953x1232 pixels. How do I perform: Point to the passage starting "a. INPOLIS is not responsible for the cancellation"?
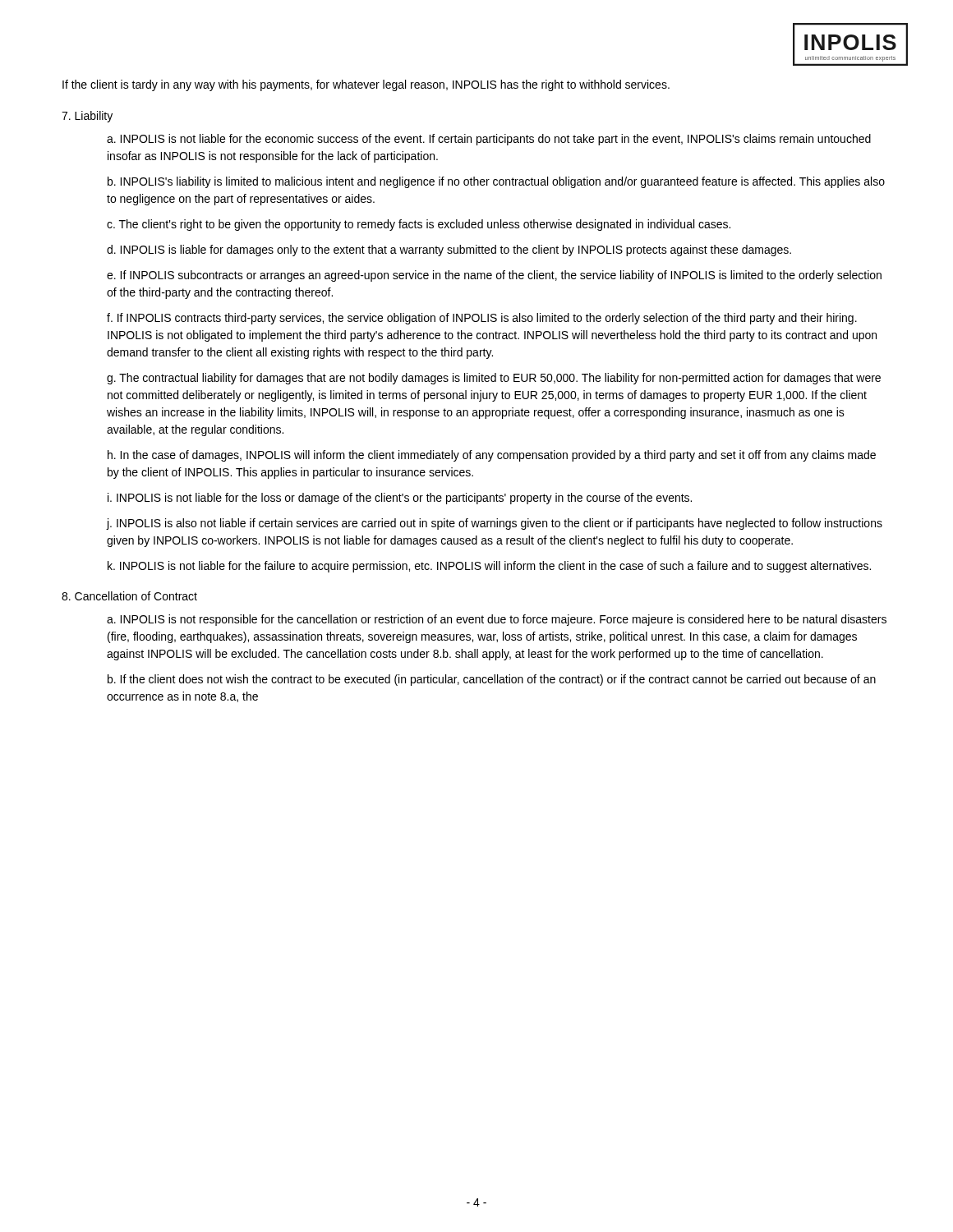pyautogui.click(x=497, y=636)
